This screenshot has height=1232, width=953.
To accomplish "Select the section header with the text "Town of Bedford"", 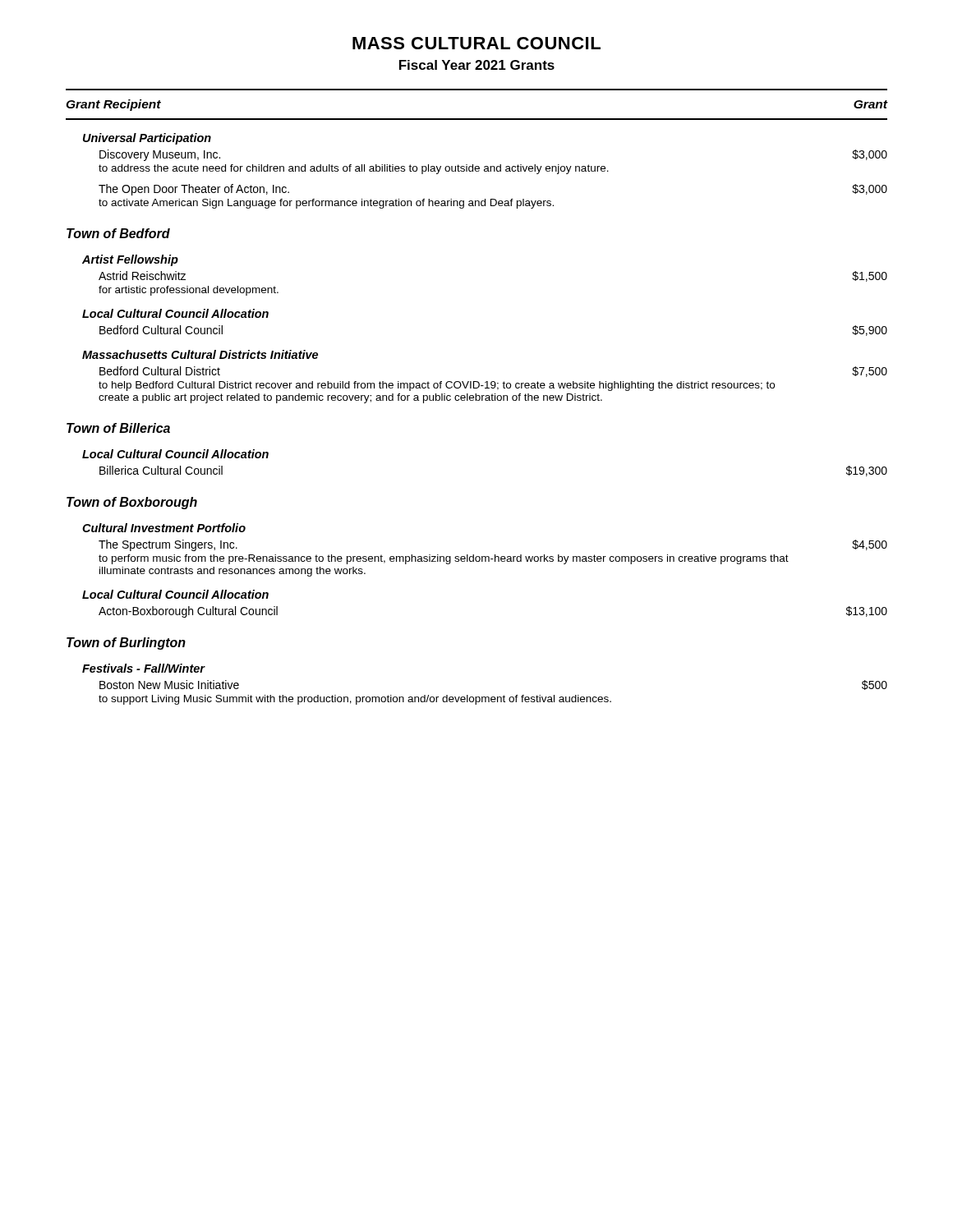I will tap(118, 234).
